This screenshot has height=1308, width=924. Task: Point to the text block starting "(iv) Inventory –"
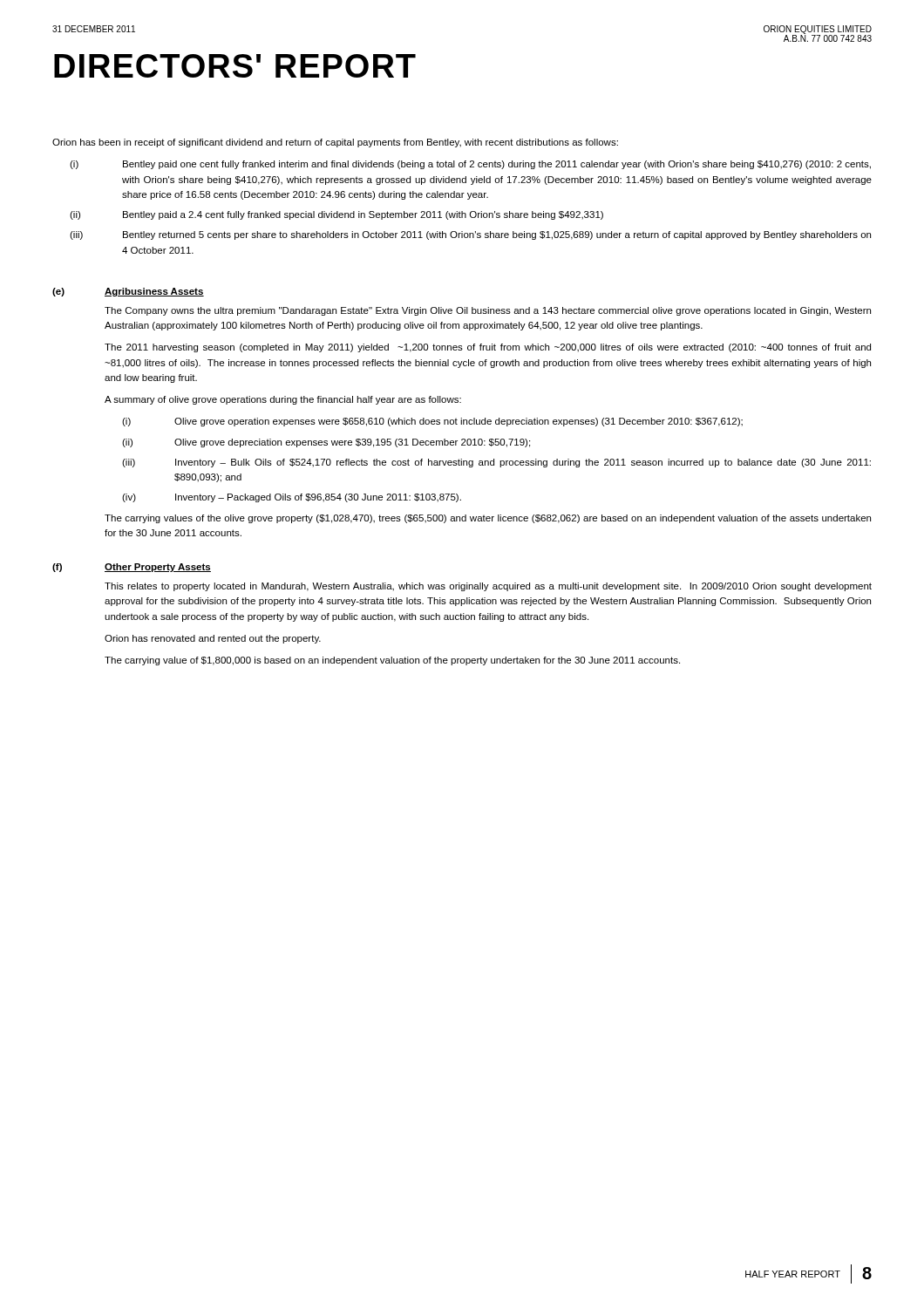point(292,498)
